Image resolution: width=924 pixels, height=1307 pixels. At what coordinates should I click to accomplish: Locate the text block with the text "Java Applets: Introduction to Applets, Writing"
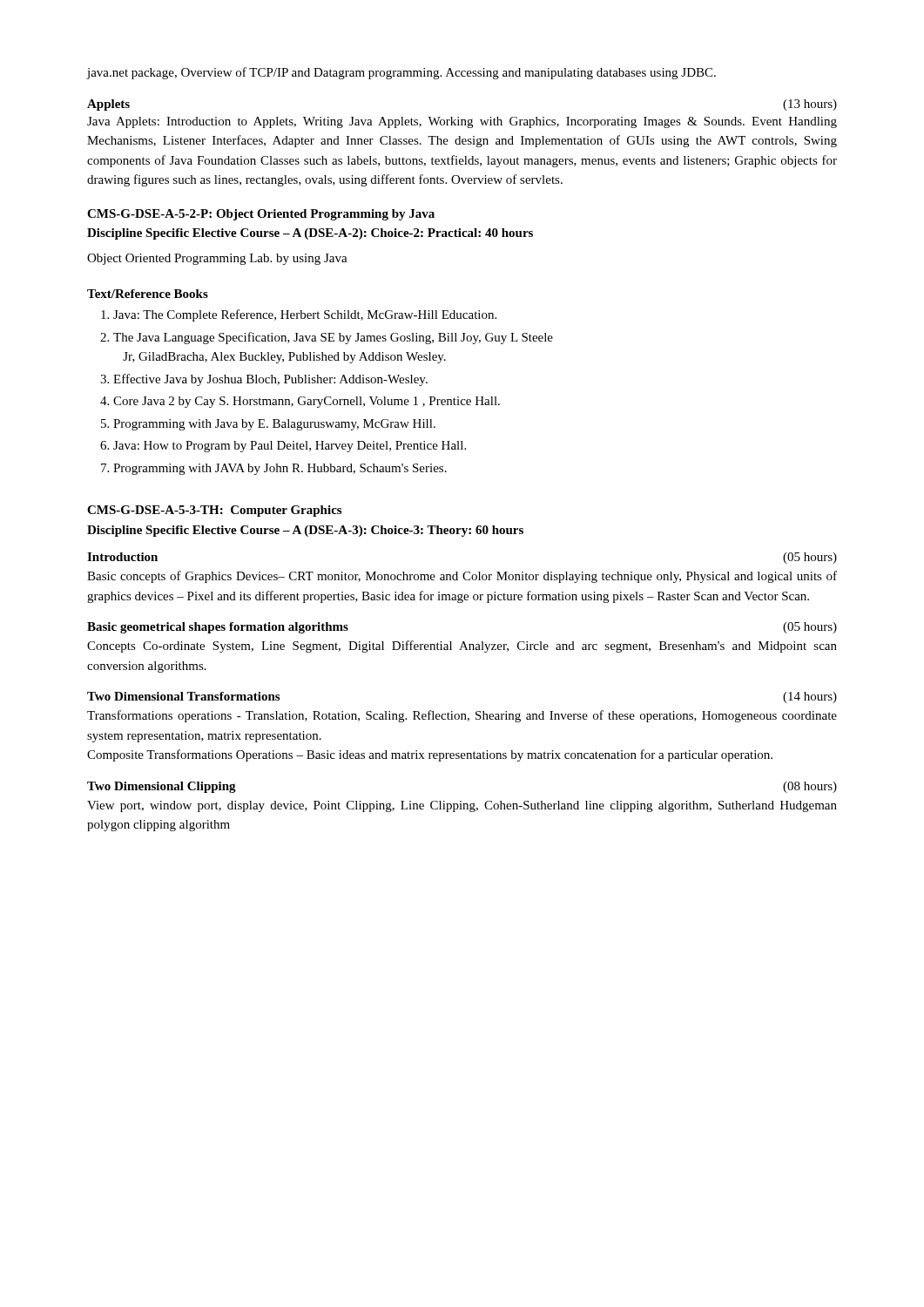point(462,150)
